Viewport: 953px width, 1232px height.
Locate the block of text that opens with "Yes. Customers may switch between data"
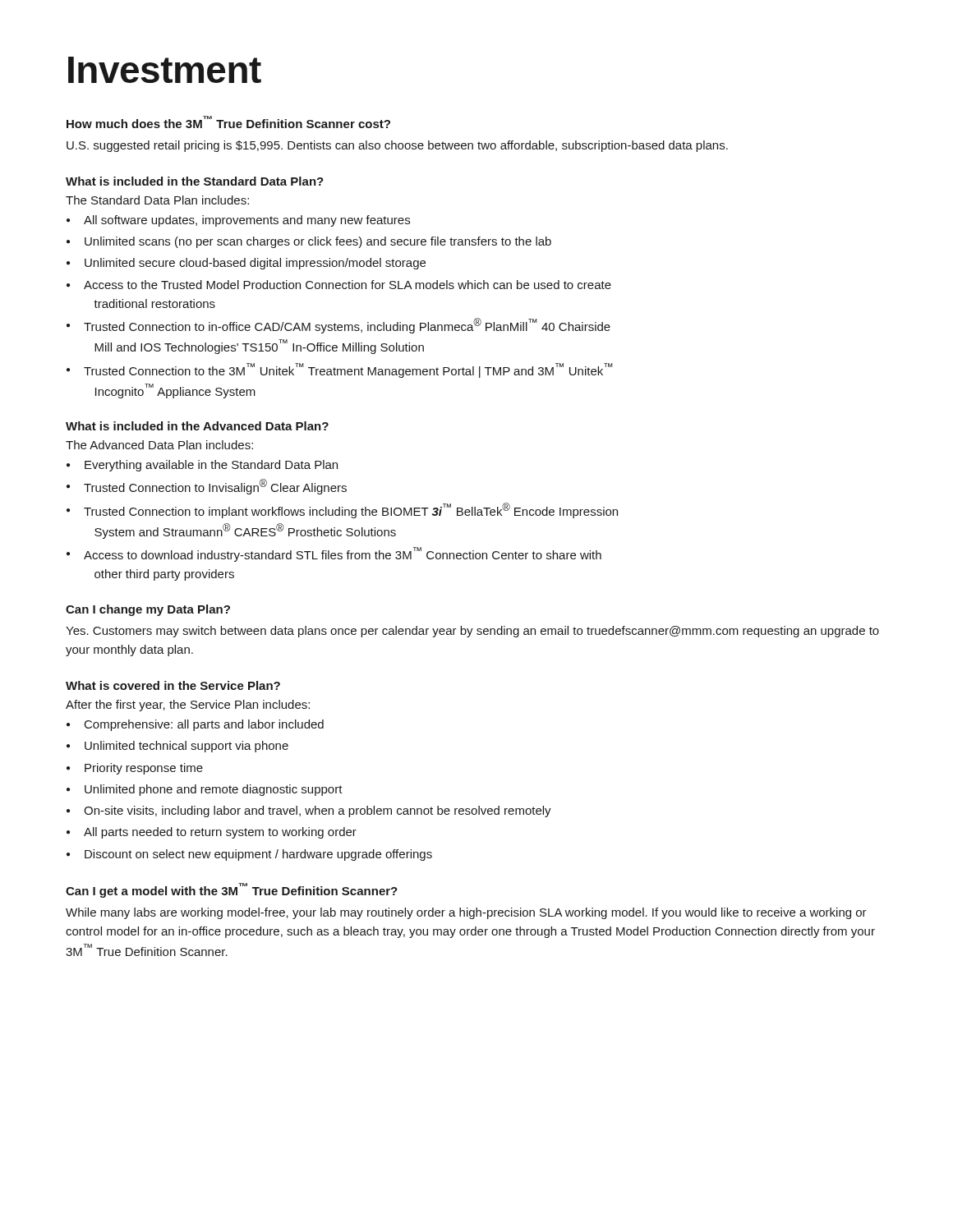[476, 640]
